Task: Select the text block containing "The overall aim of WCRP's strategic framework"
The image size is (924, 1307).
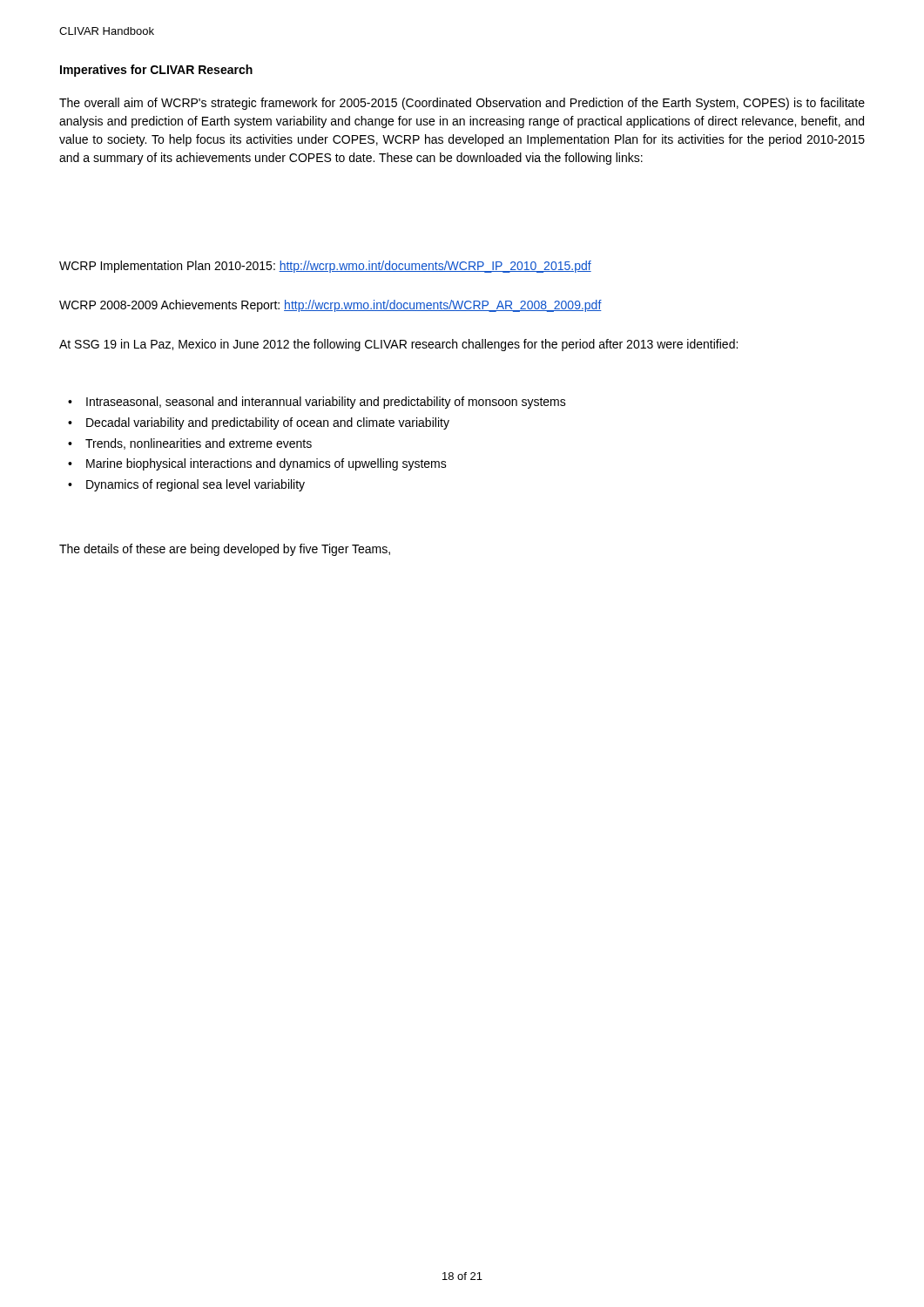Action: pyautogui.click(x=462, y=130)
